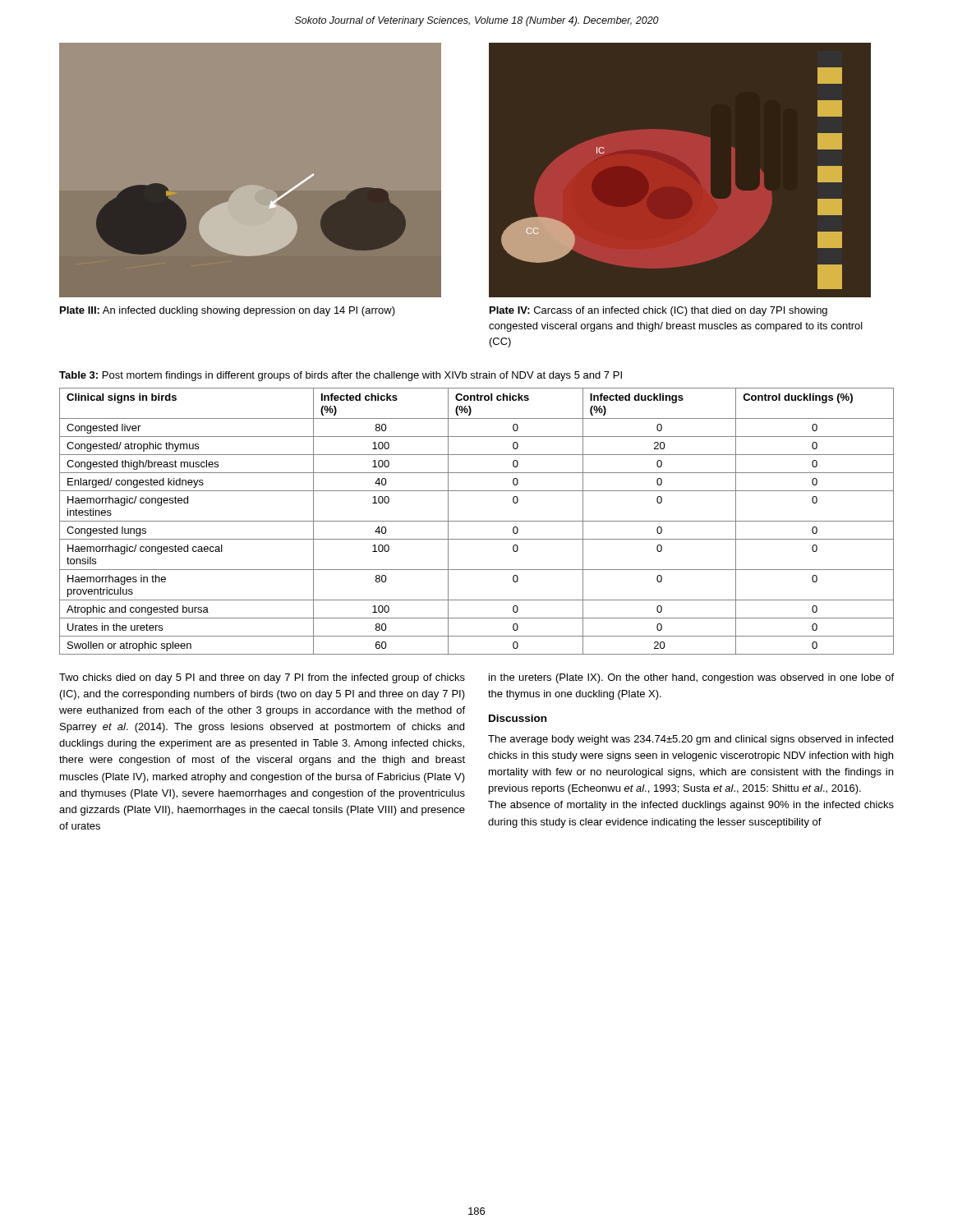Screen dimensions: 1232x953
Task: Find the passage starting "The average body weight was 234.74±5.20"
Action: pos(691,780)
